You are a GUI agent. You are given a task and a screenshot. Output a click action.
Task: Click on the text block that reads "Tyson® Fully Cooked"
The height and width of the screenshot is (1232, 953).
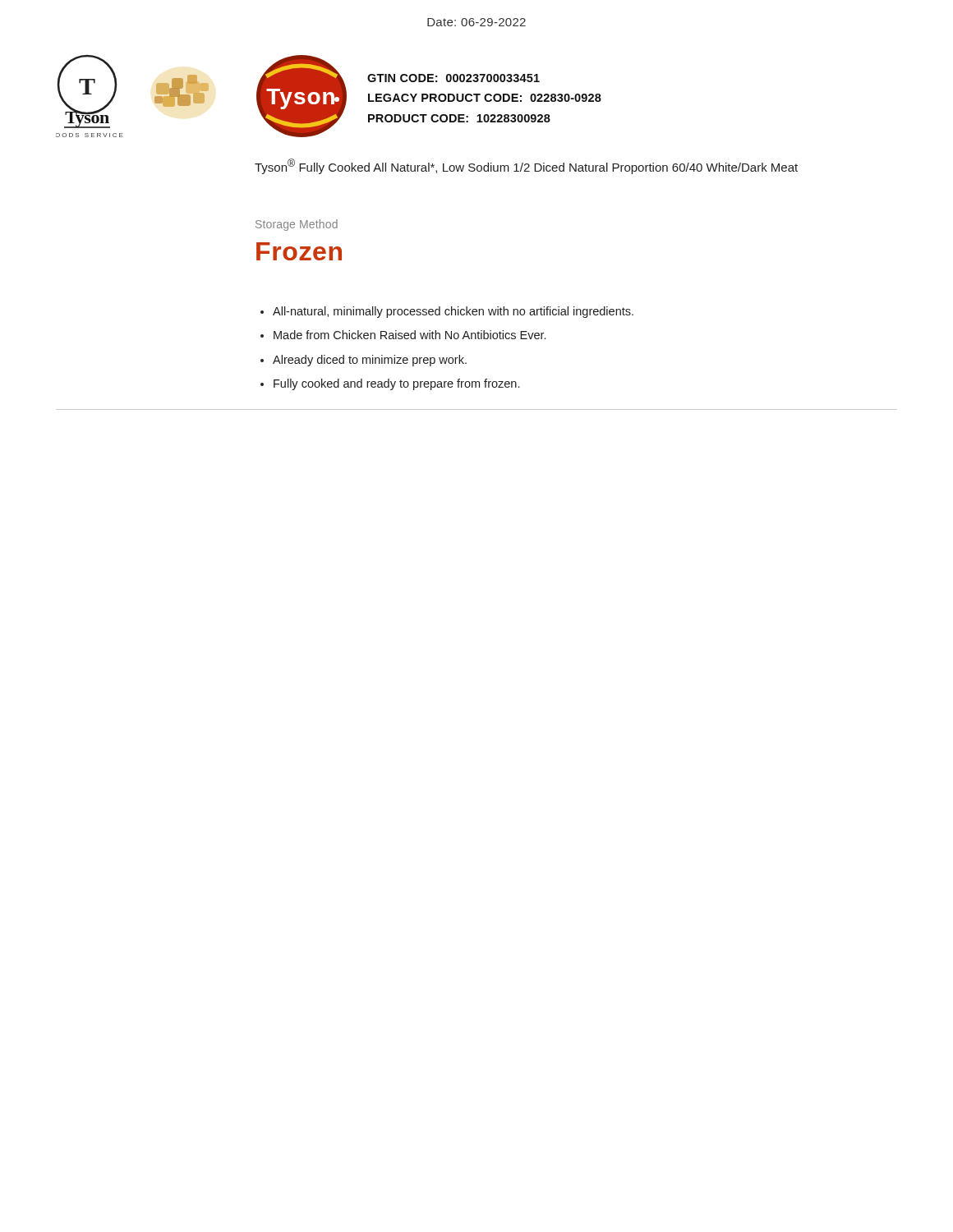(x=526, y=166)
